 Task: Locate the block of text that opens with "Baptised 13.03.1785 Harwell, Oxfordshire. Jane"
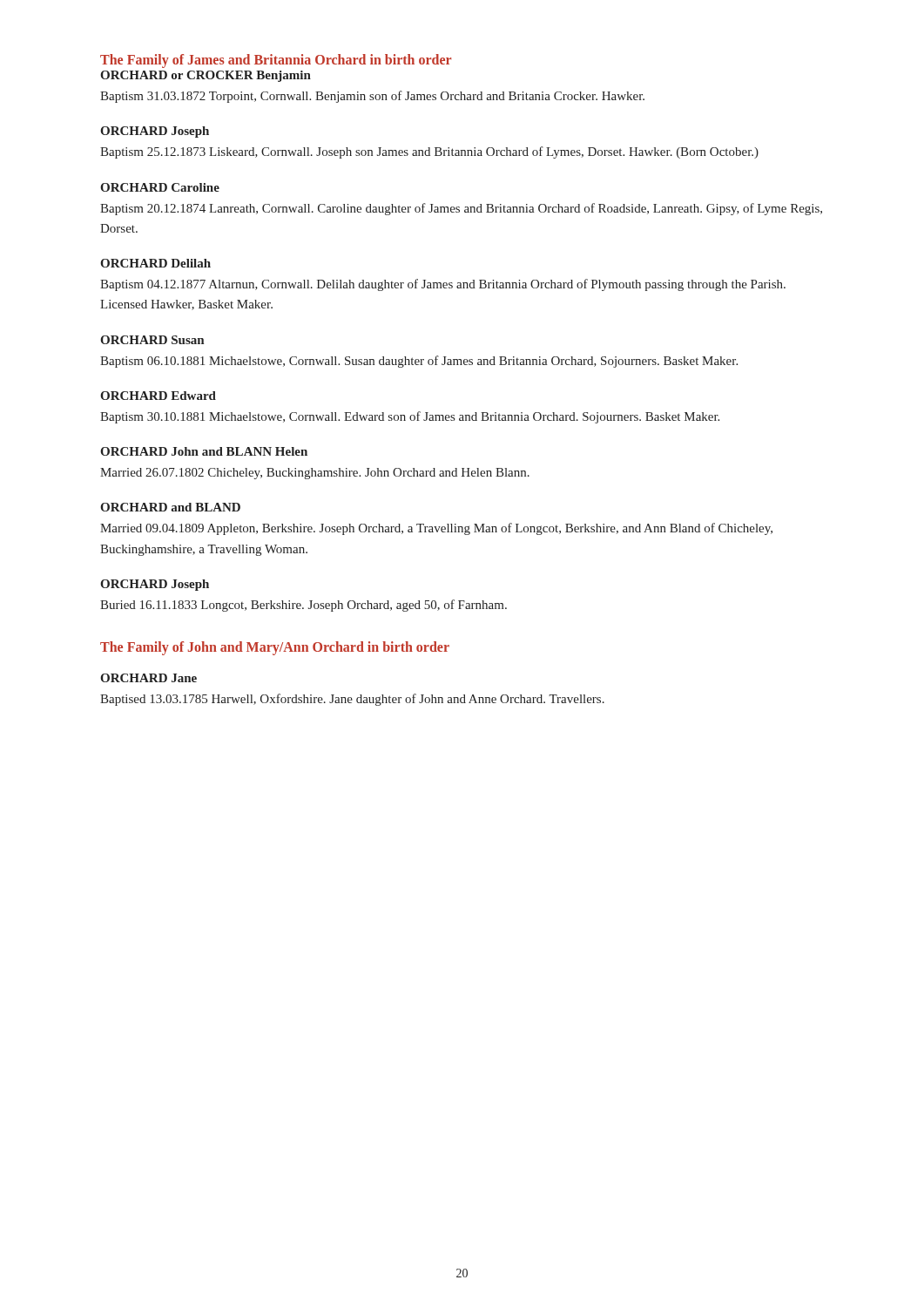352,699
